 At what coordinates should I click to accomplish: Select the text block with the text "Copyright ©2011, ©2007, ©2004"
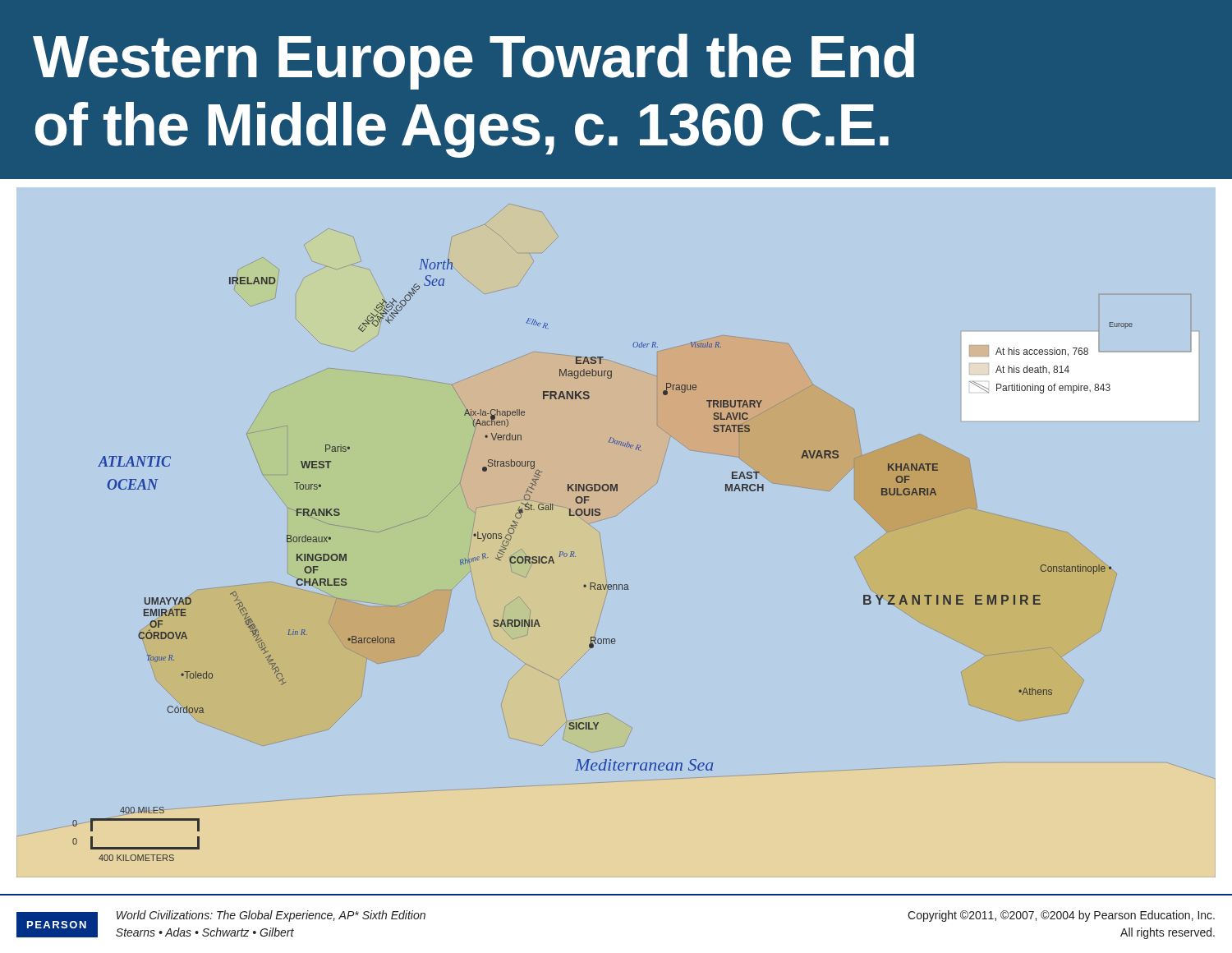click(1062, 924)
